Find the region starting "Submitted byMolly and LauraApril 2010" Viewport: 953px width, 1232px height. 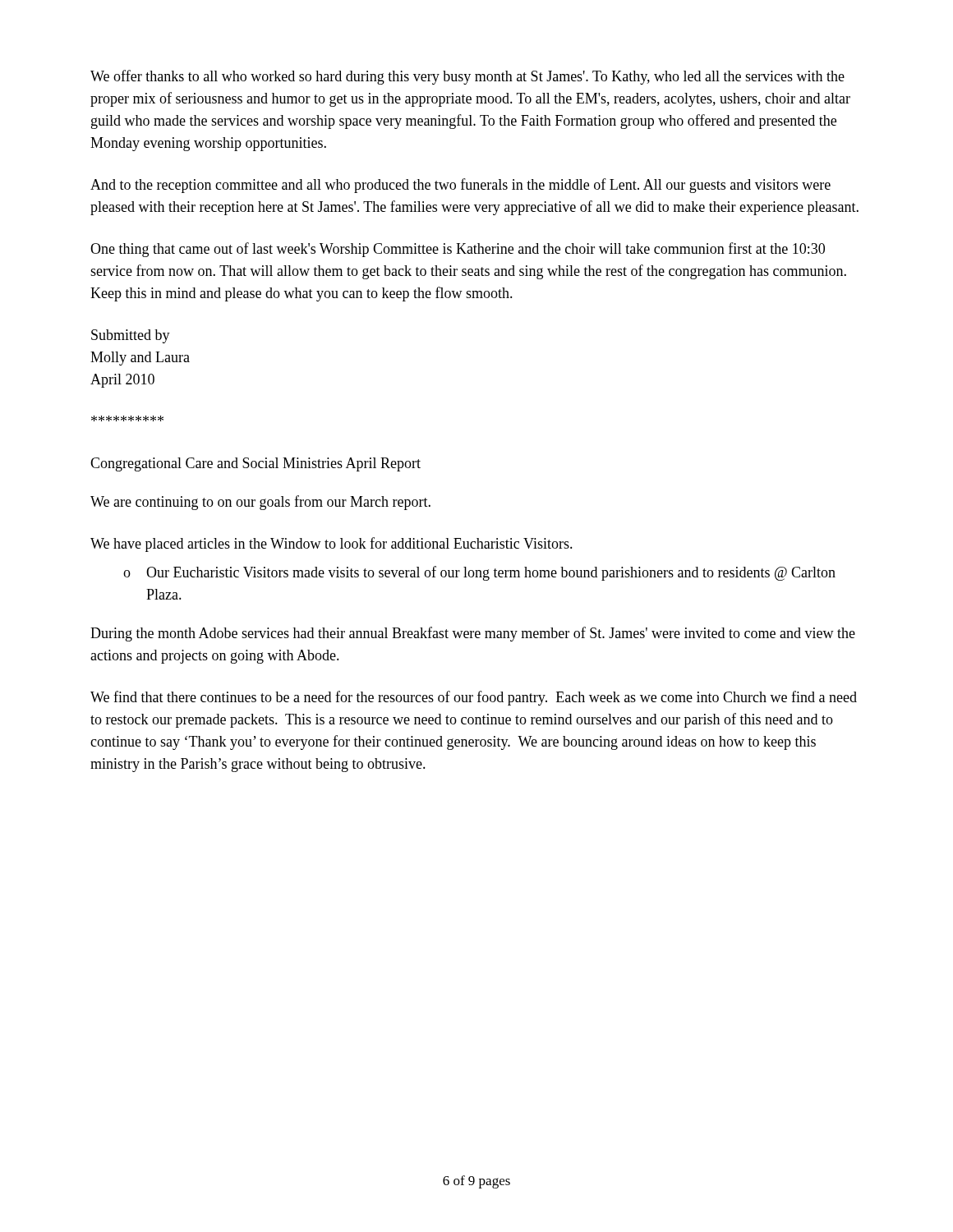pyautogui.click(x=131, y=336)
